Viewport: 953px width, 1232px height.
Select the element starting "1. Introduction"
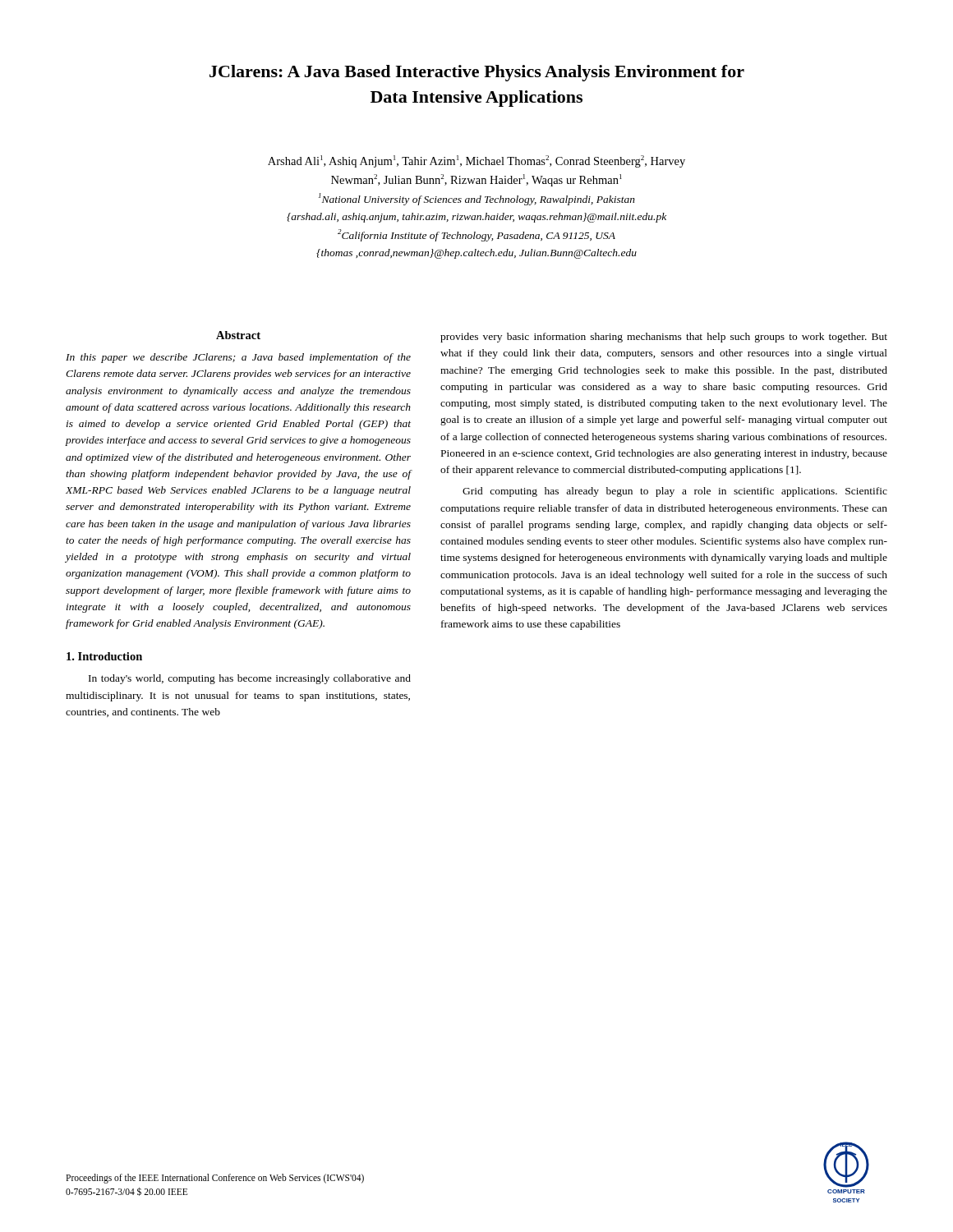point(104,656)
